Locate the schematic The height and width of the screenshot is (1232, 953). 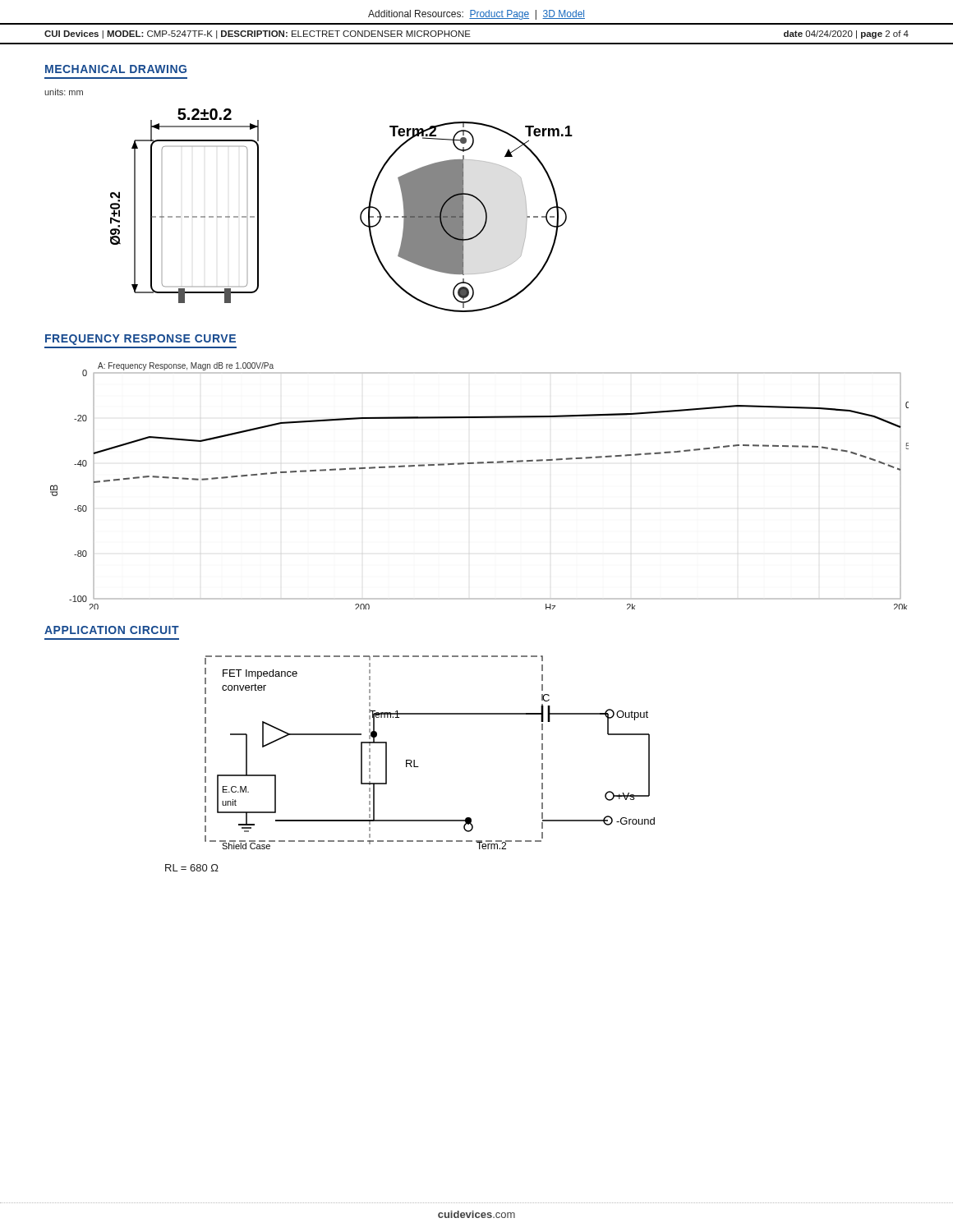476,751
